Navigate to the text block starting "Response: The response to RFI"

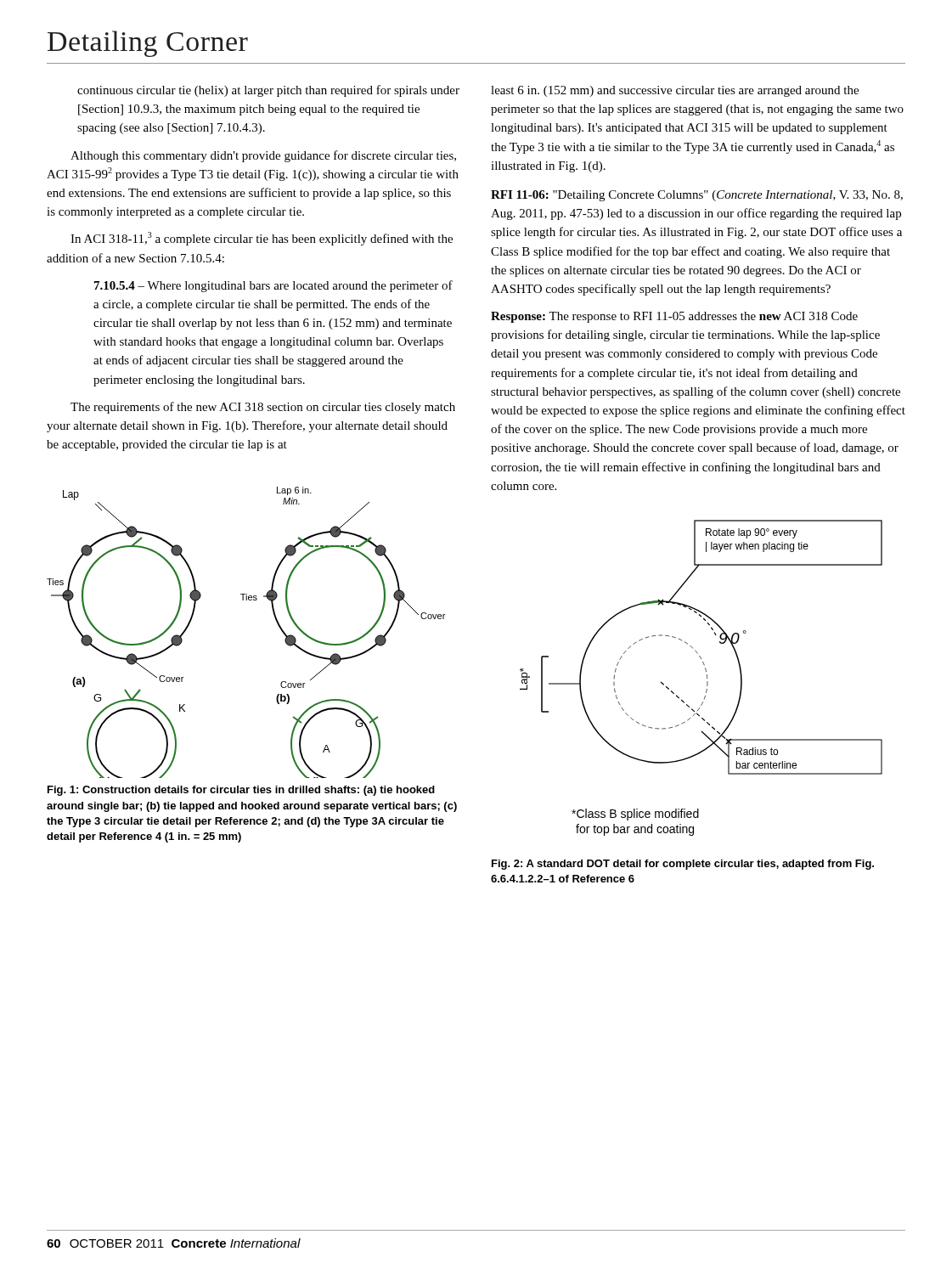(698, 401)
